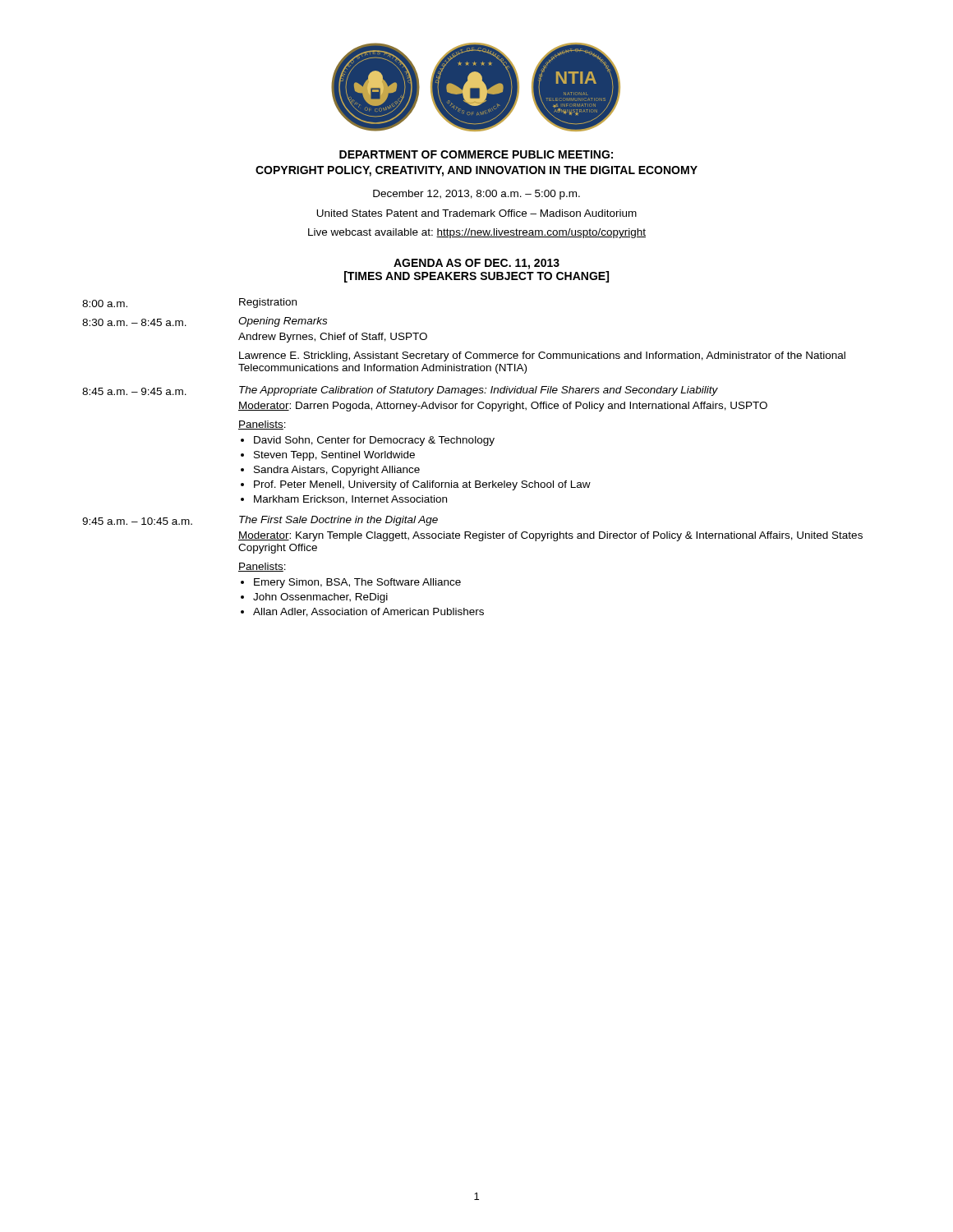This screenshot has width=953, height=1232.
Task: Locate the section header with the text "AGENDA AS OF"
Action: click(476, 269)
